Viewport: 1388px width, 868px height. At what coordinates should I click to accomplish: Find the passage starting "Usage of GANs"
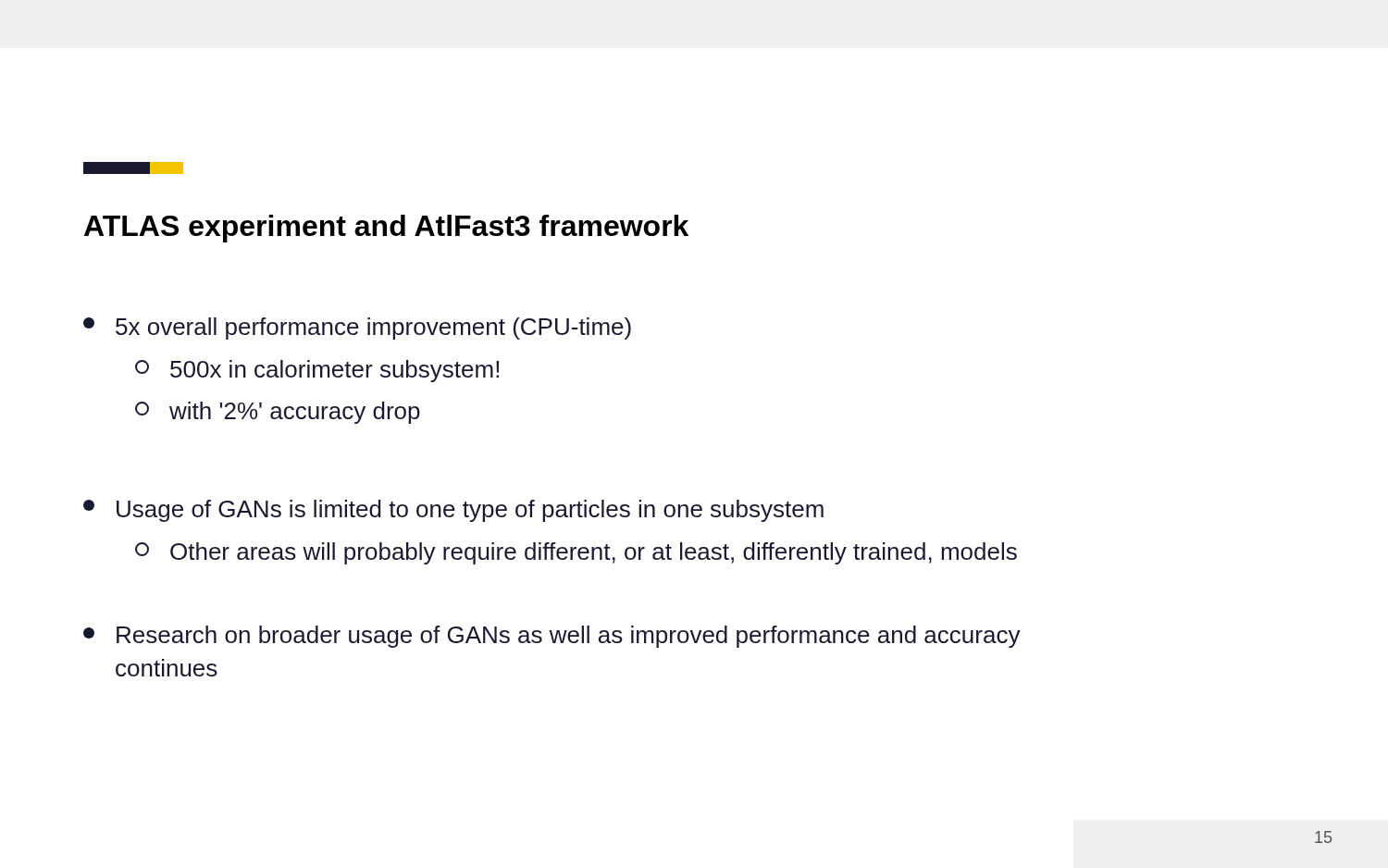click(x=453, y=511)
